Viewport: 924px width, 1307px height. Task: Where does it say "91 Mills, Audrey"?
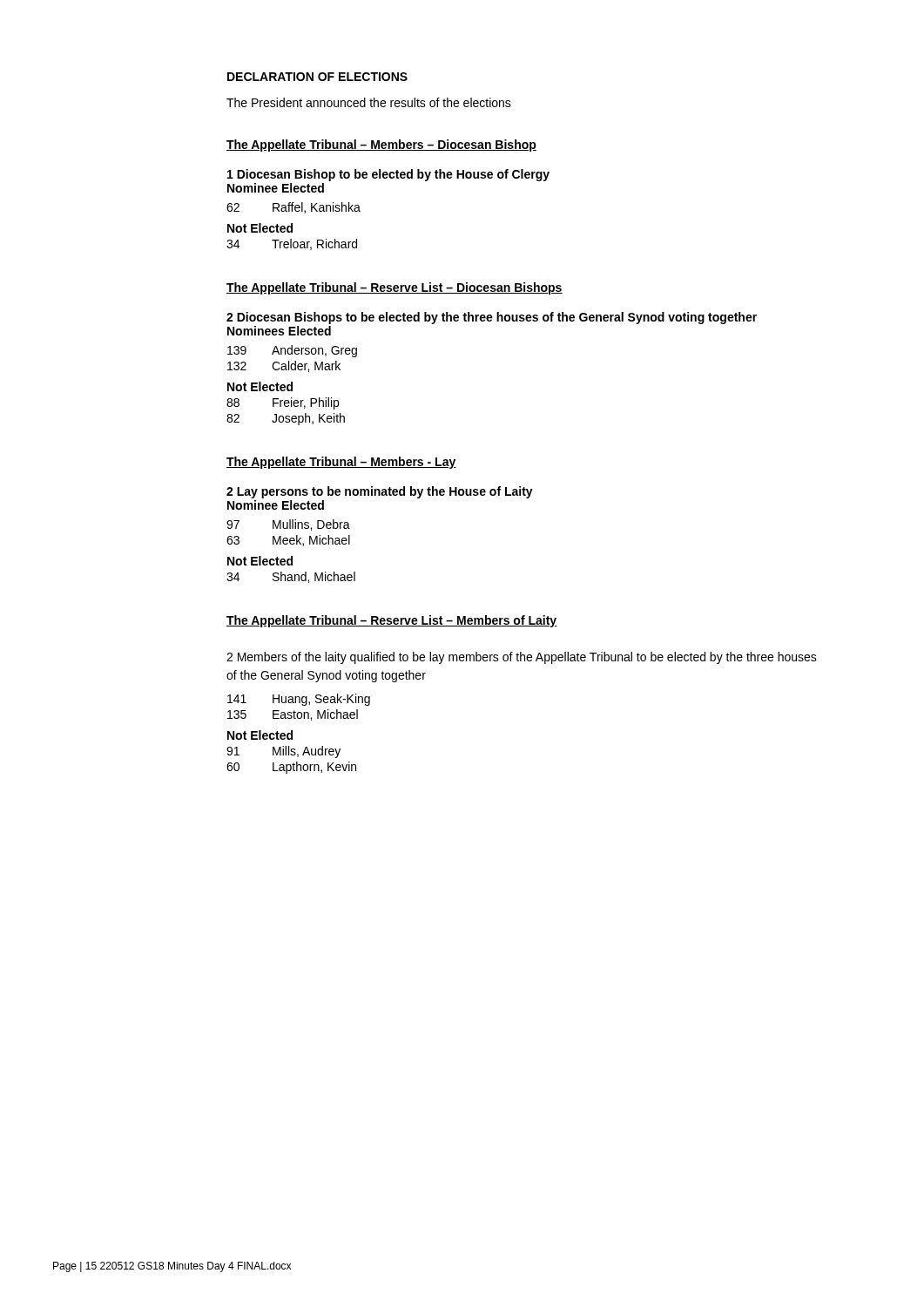[x=283, y=752]
